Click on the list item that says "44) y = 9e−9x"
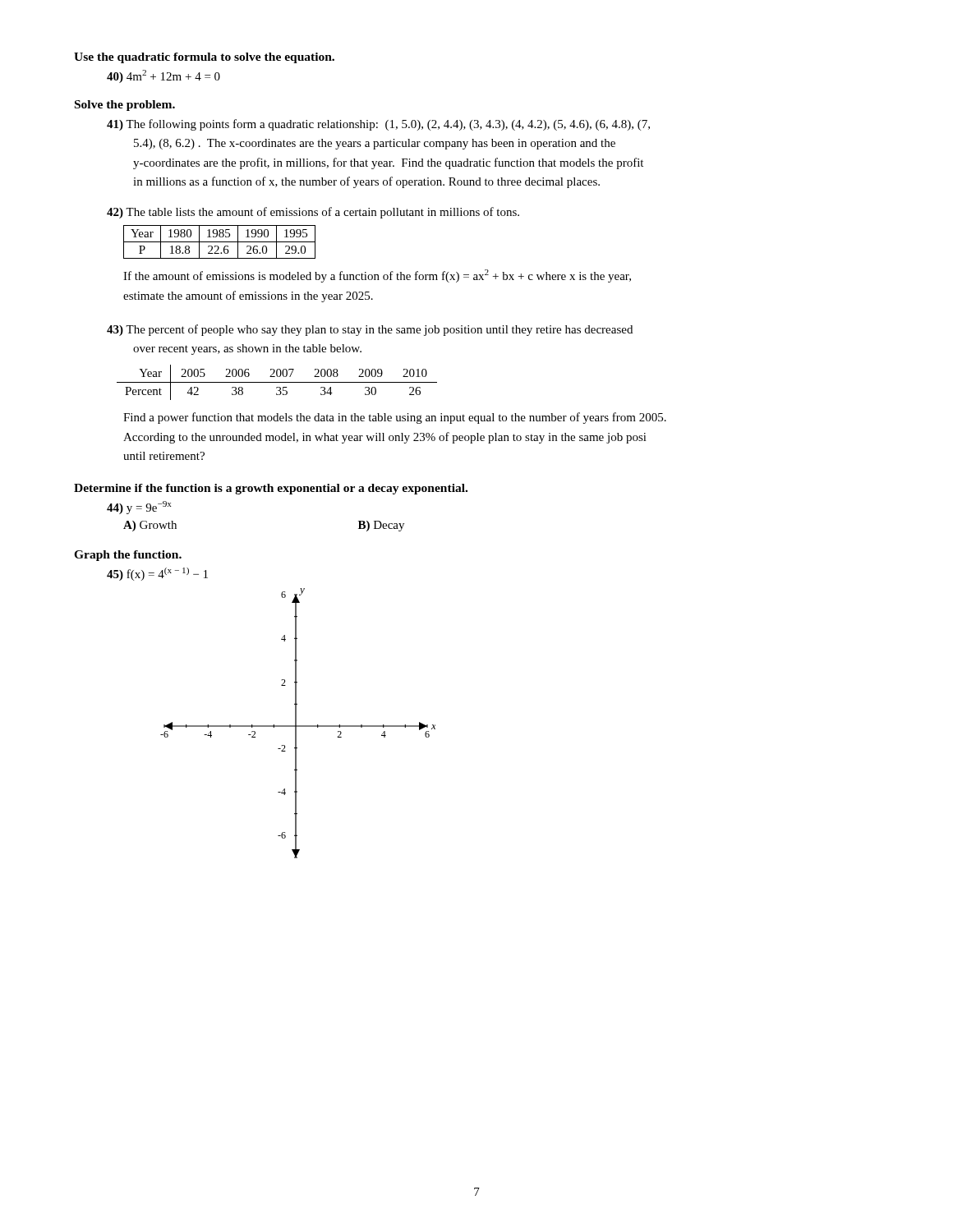 tap(139, 506)
